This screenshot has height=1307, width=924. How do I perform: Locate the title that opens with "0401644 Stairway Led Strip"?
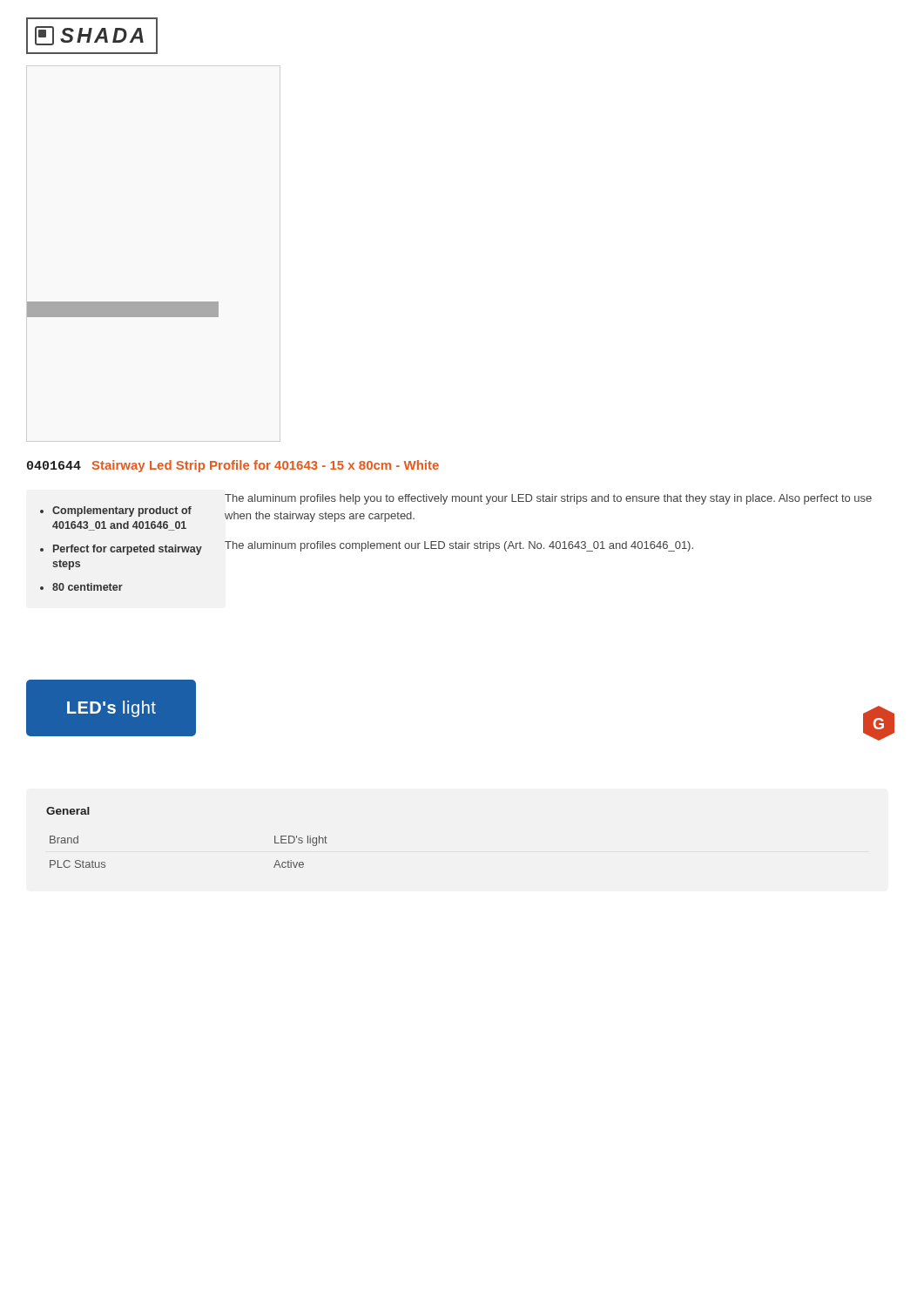(233, 466)
